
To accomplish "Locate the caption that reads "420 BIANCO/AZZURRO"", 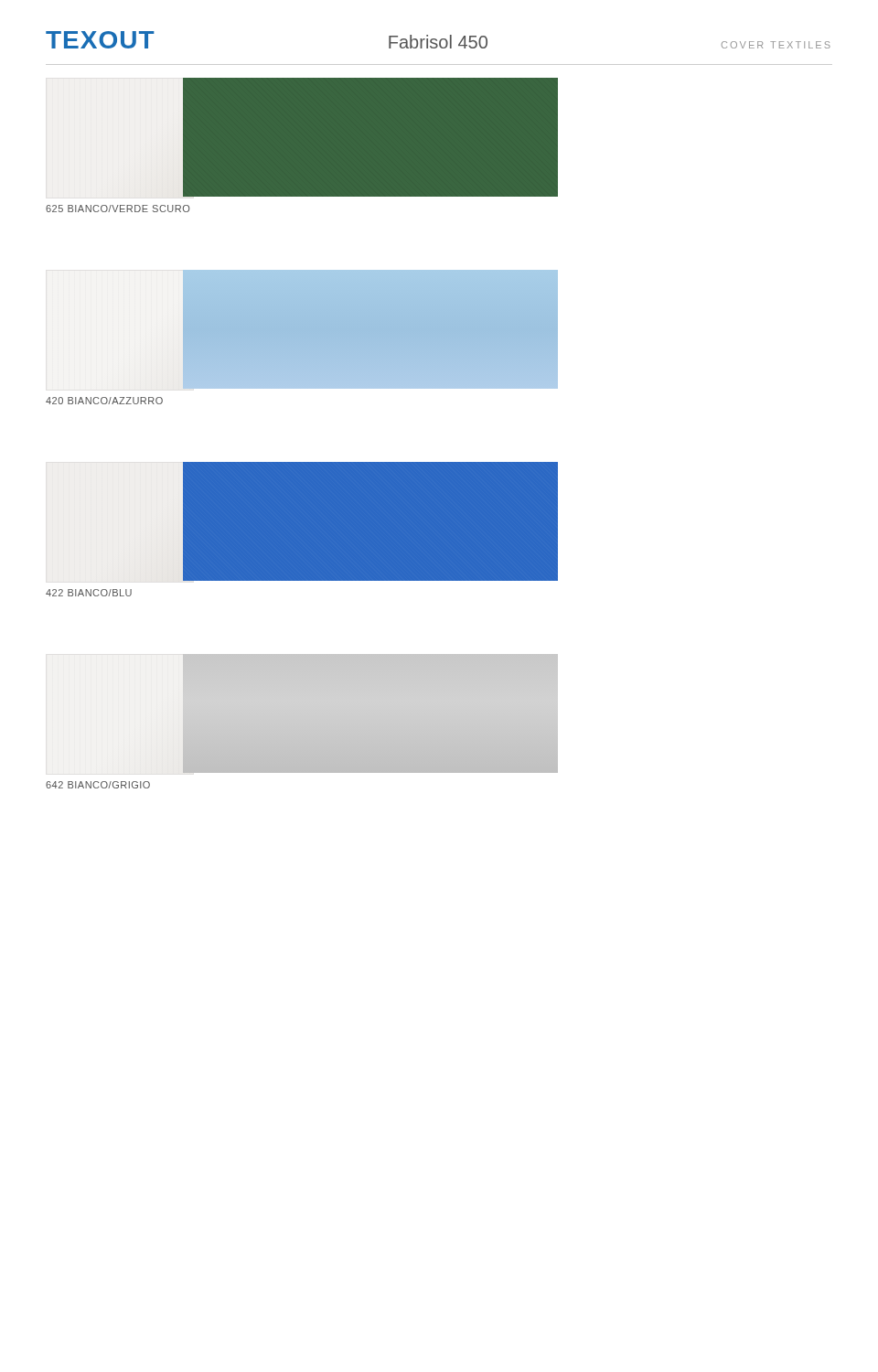I will tap(105, 401).
